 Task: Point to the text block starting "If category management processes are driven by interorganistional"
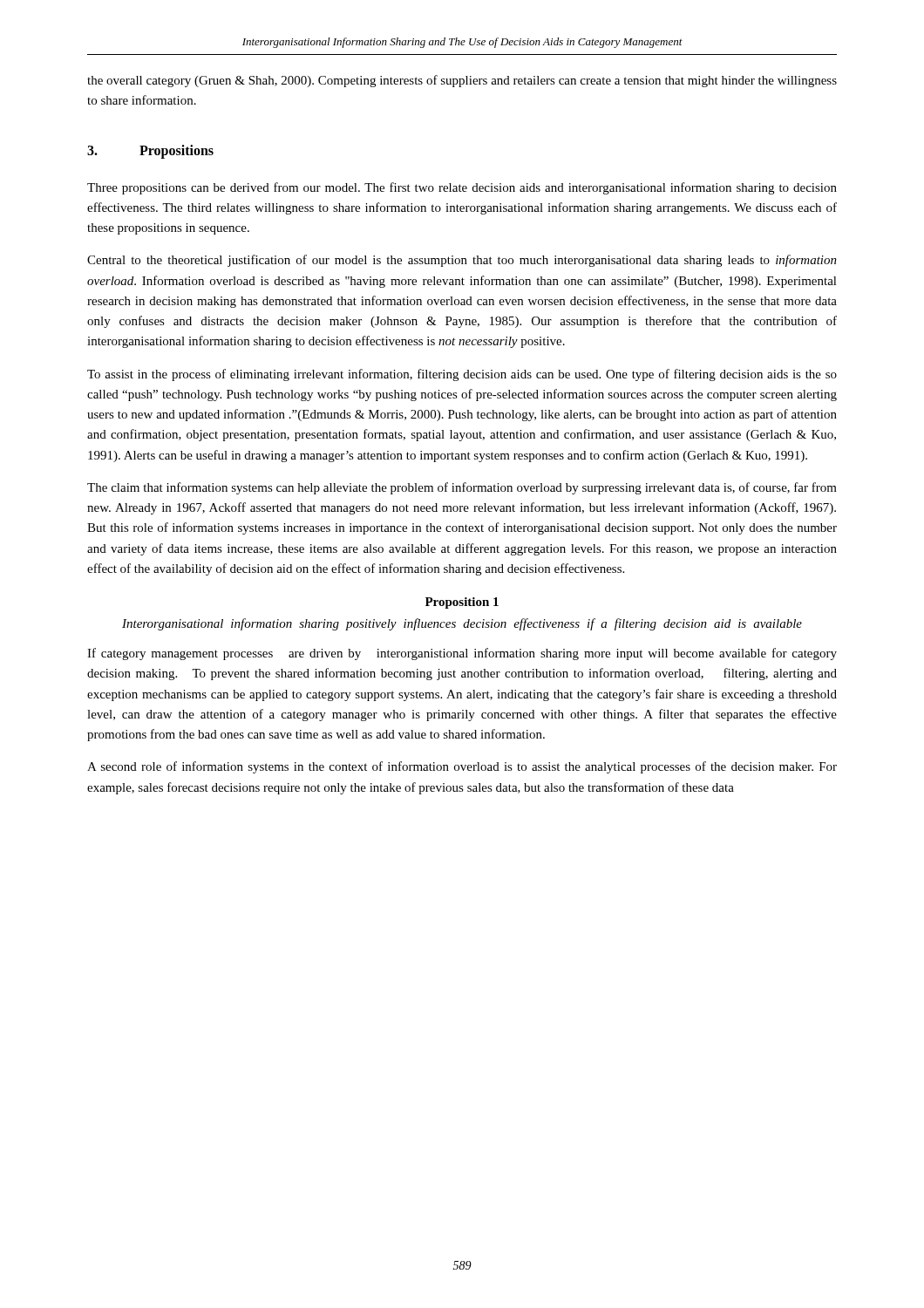point(462,694)
